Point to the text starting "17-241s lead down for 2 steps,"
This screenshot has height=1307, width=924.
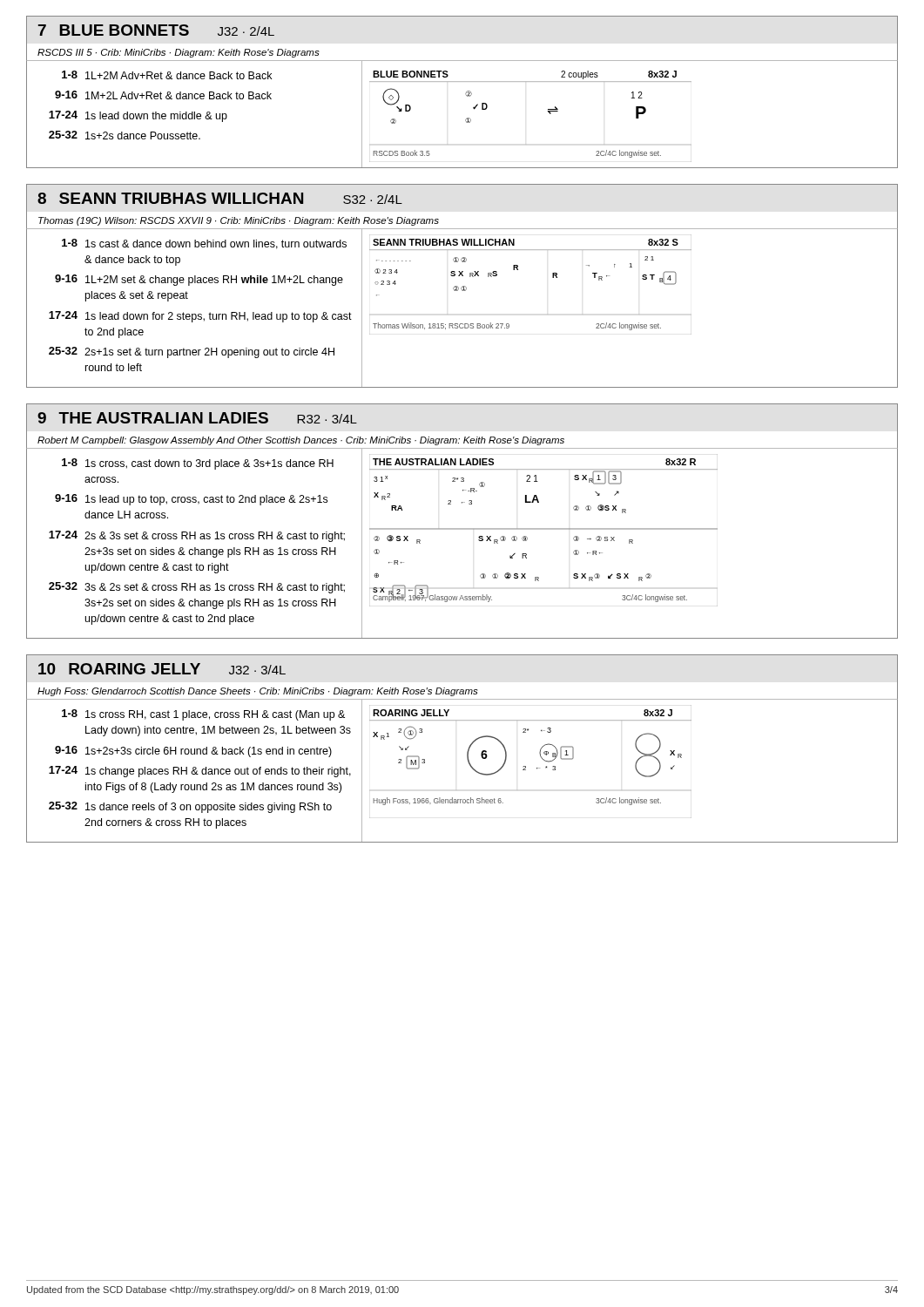(196, 324)
